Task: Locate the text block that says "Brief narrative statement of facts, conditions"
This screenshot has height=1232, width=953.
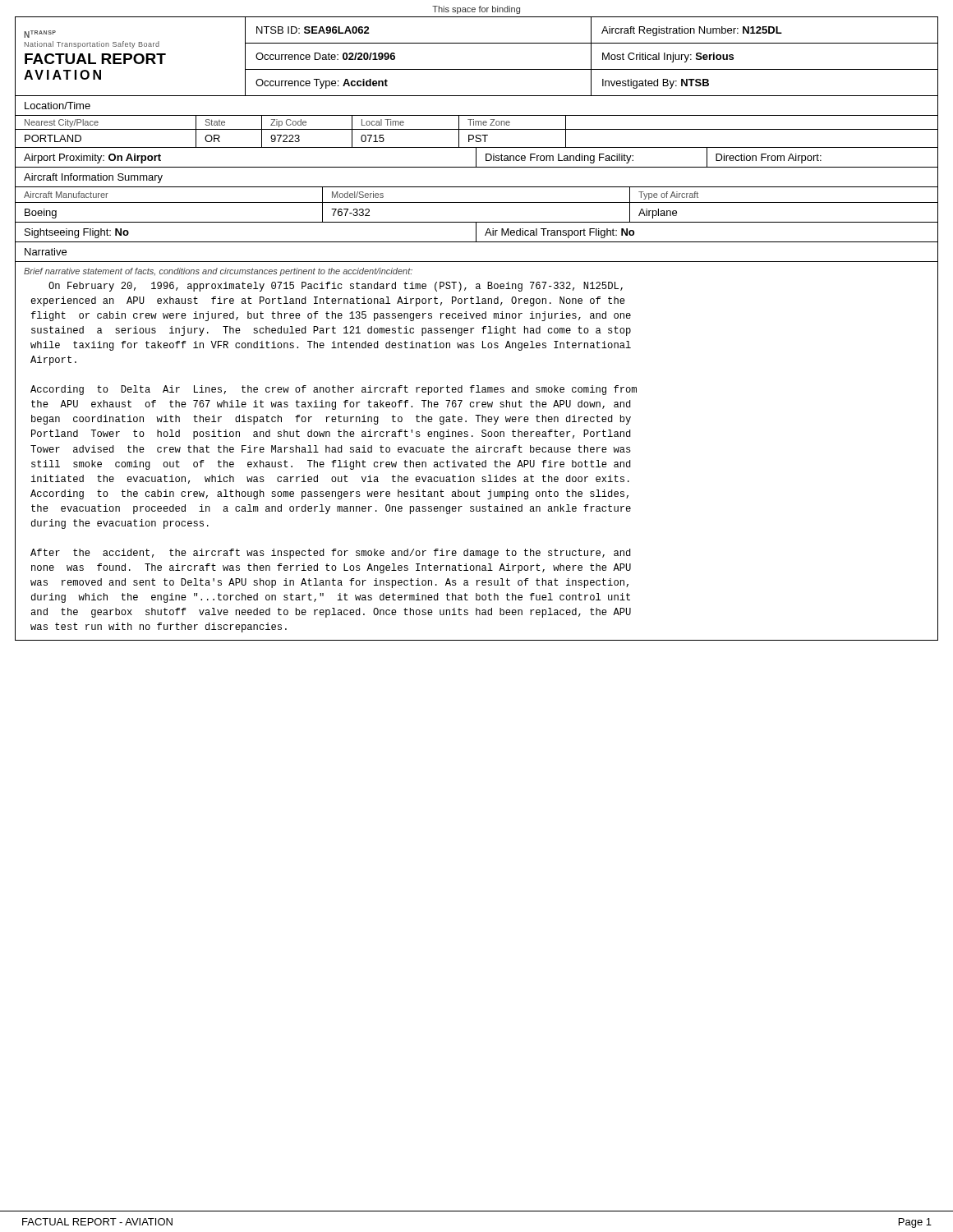Action: (x=476, y=451)
